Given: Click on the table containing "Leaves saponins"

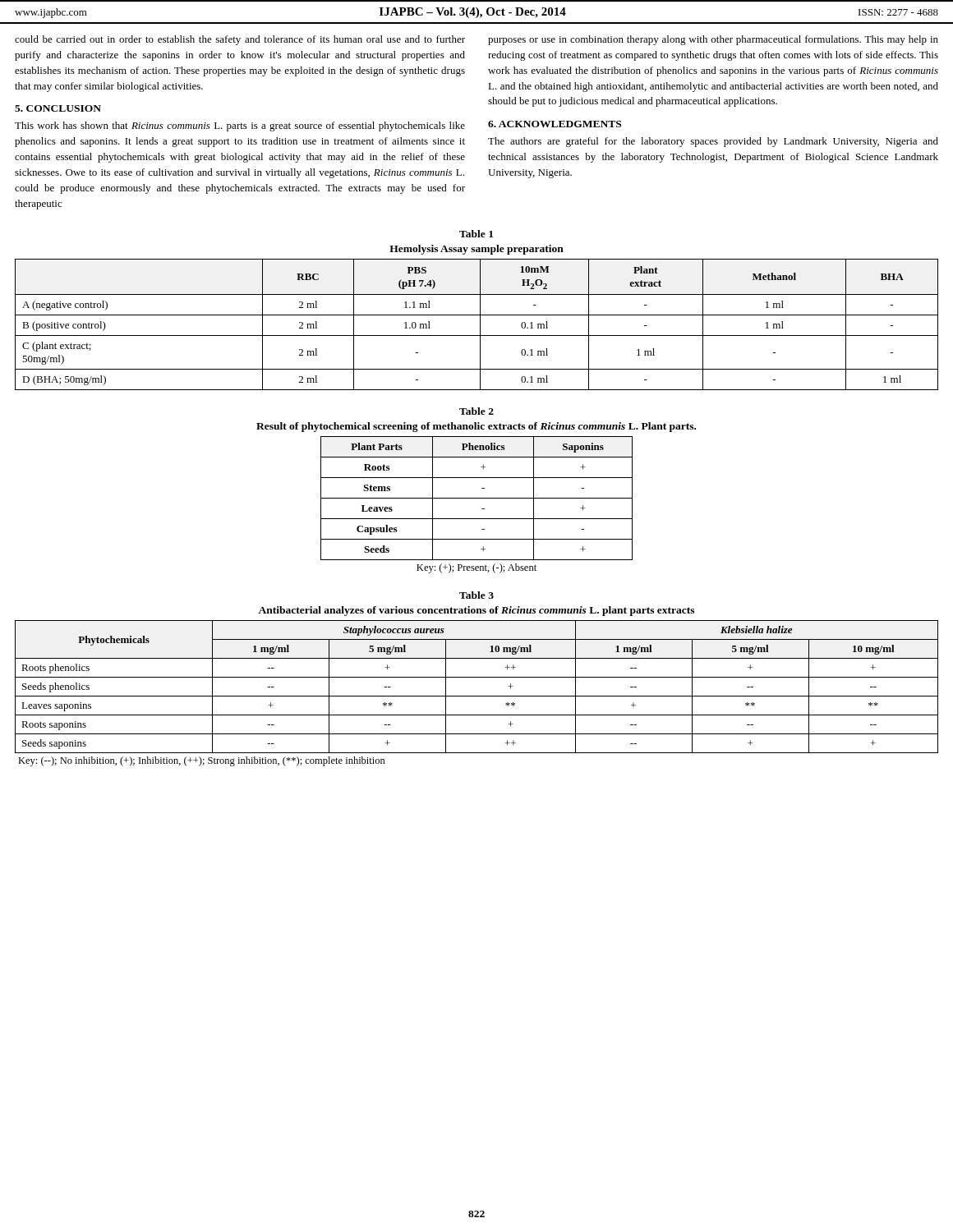Looking at the screenshot, I should coord(476,687).
